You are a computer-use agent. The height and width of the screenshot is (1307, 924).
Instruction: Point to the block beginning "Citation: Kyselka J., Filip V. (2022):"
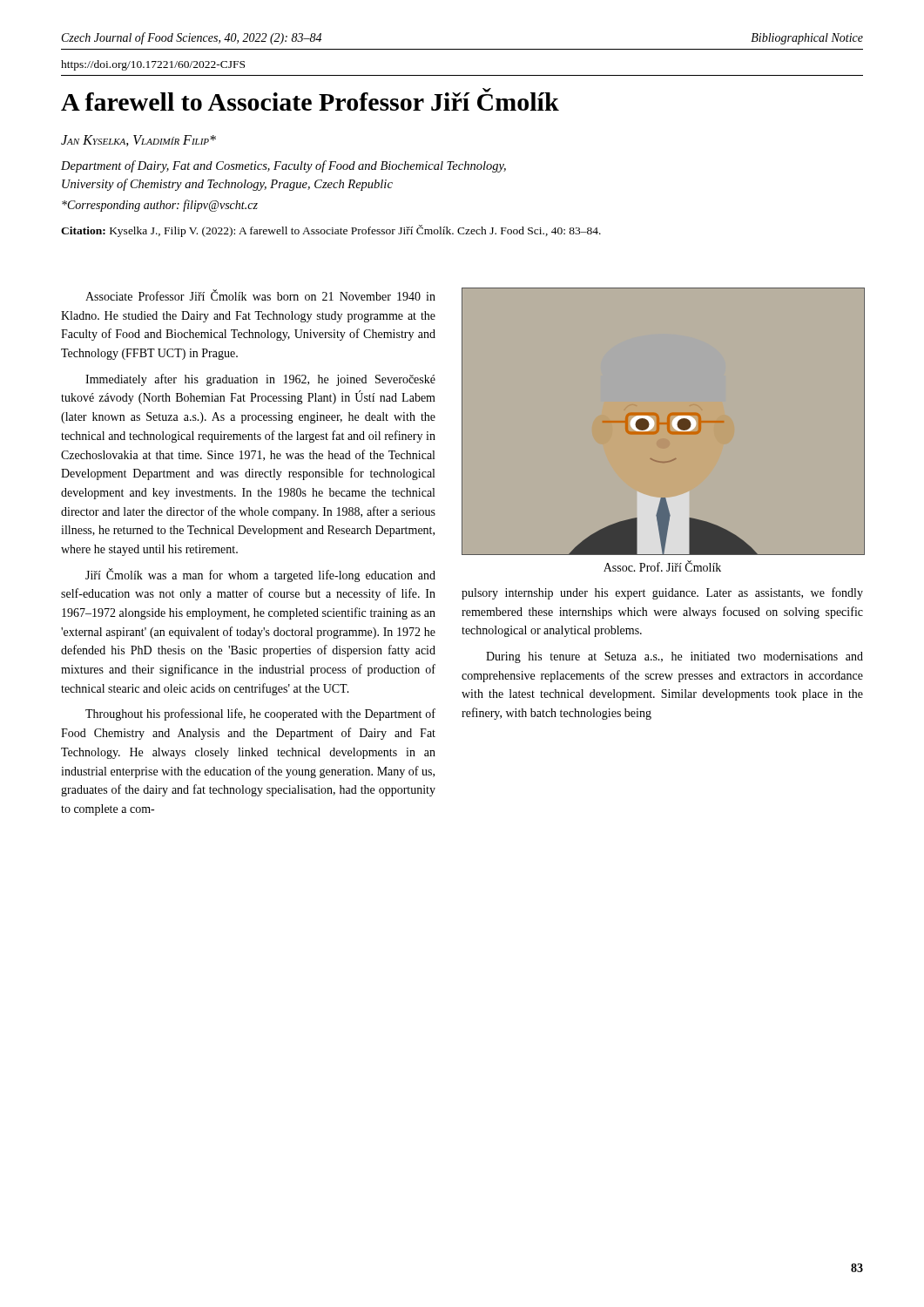[x=331, y=231]
